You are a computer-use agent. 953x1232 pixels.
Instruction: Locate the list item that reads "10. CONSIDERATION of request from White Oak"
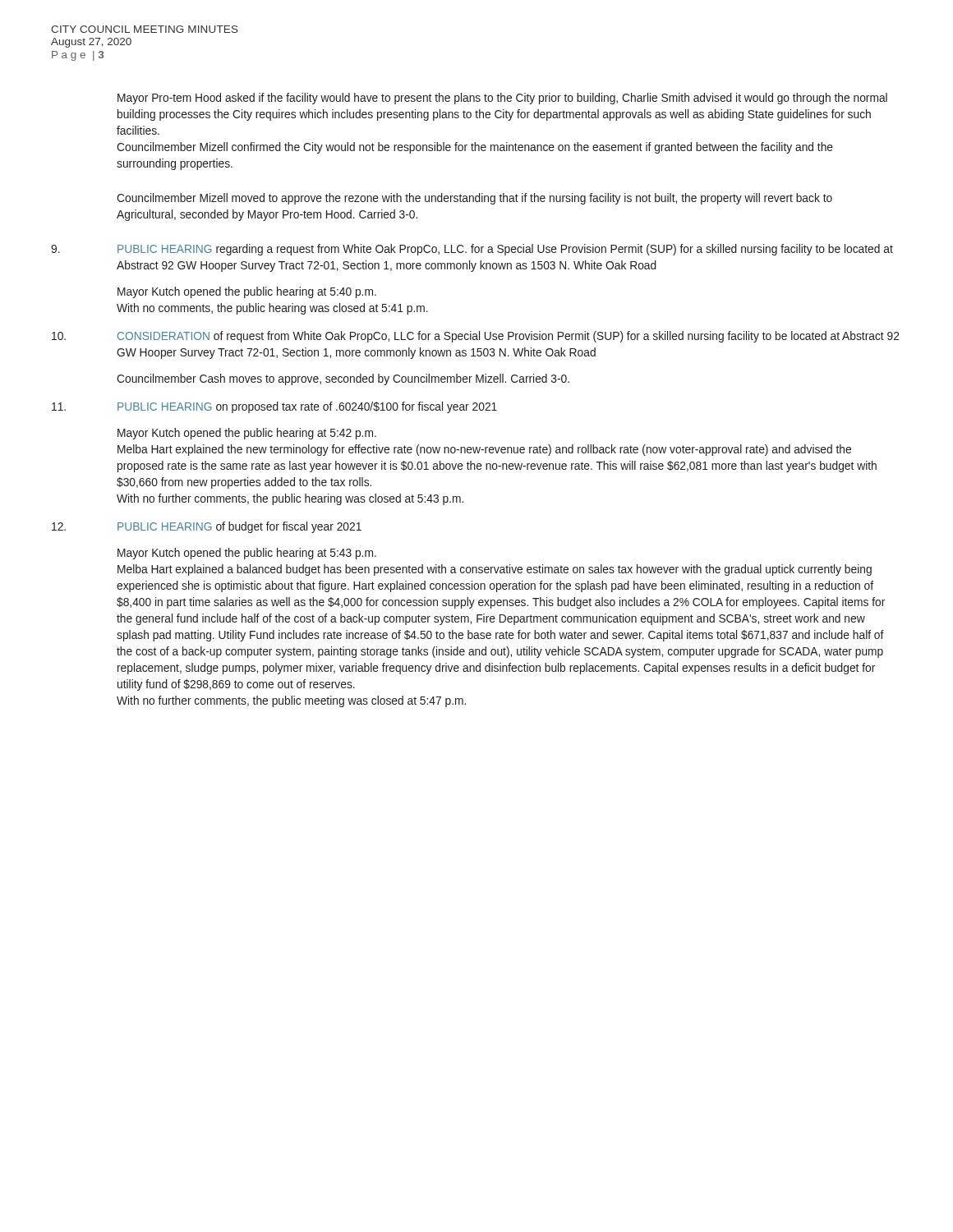(476, 345)
